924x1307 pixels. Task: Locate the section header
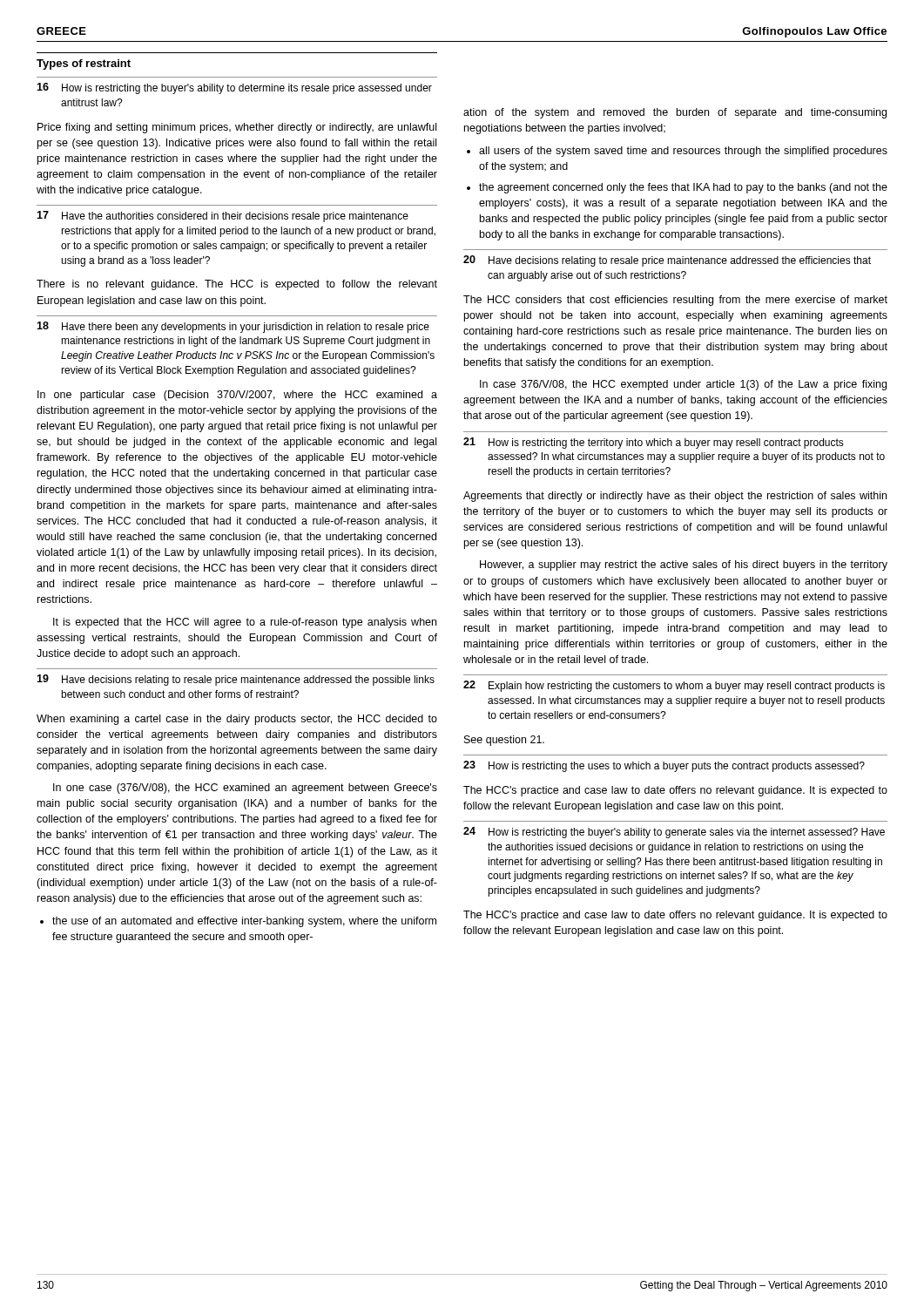click(x=84, y=63)
